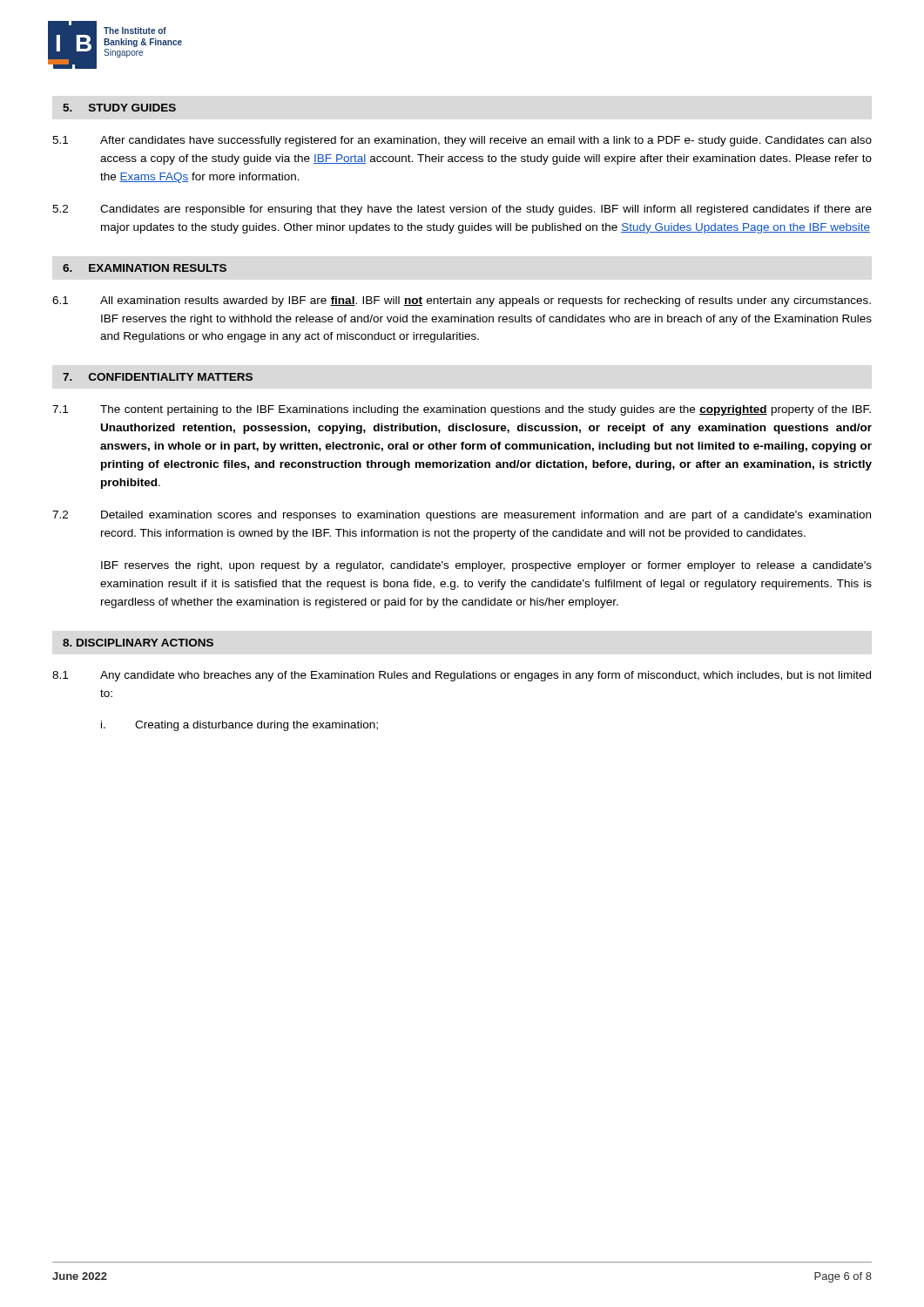Locate the passage starting "2 Candidates are responsible"
This screenshot has height=1307, width=924.
click(x=462, y=218)
